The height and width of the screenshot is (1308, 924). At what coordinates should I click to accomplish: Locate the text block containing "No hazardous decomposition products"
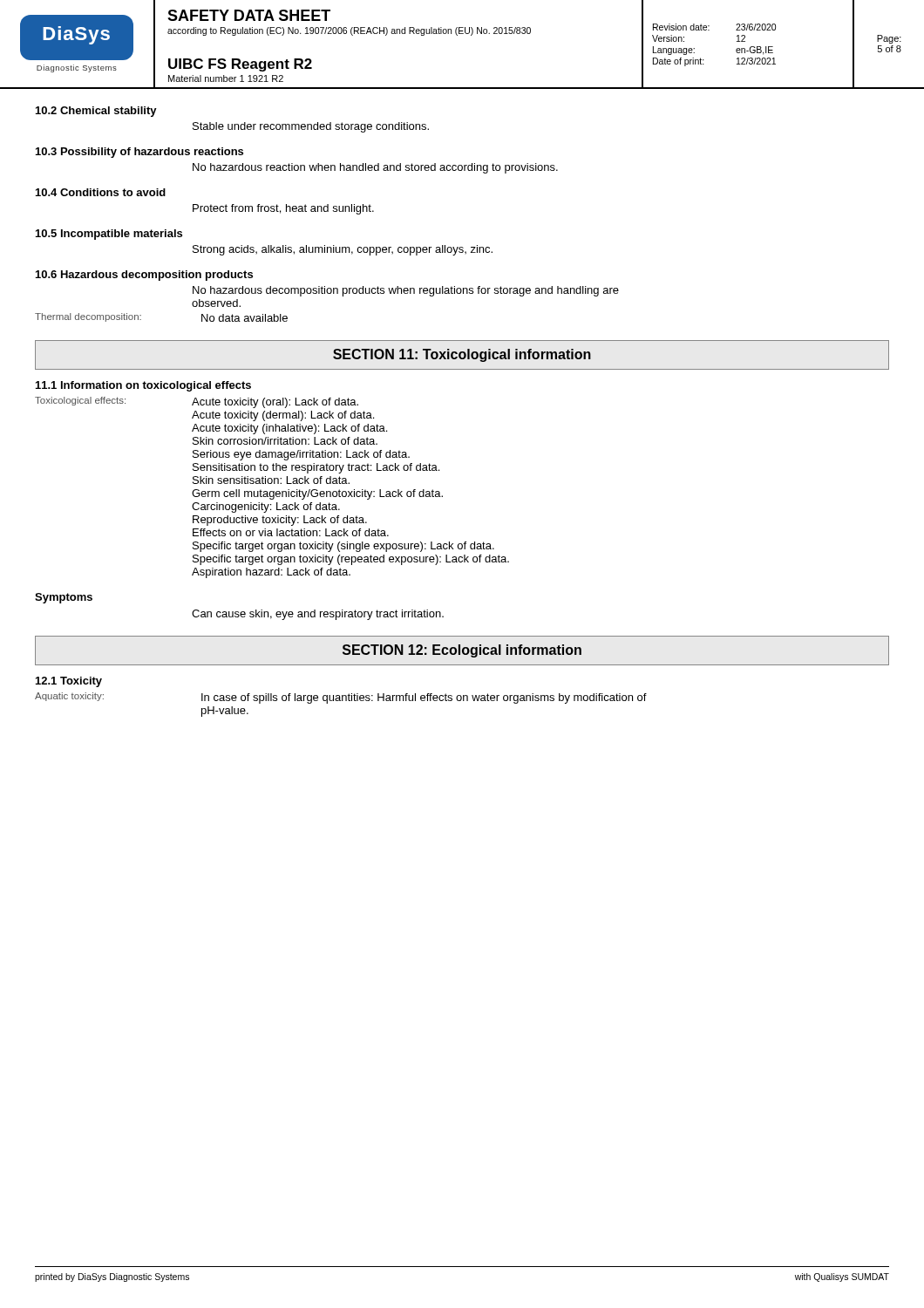[405, 297]
